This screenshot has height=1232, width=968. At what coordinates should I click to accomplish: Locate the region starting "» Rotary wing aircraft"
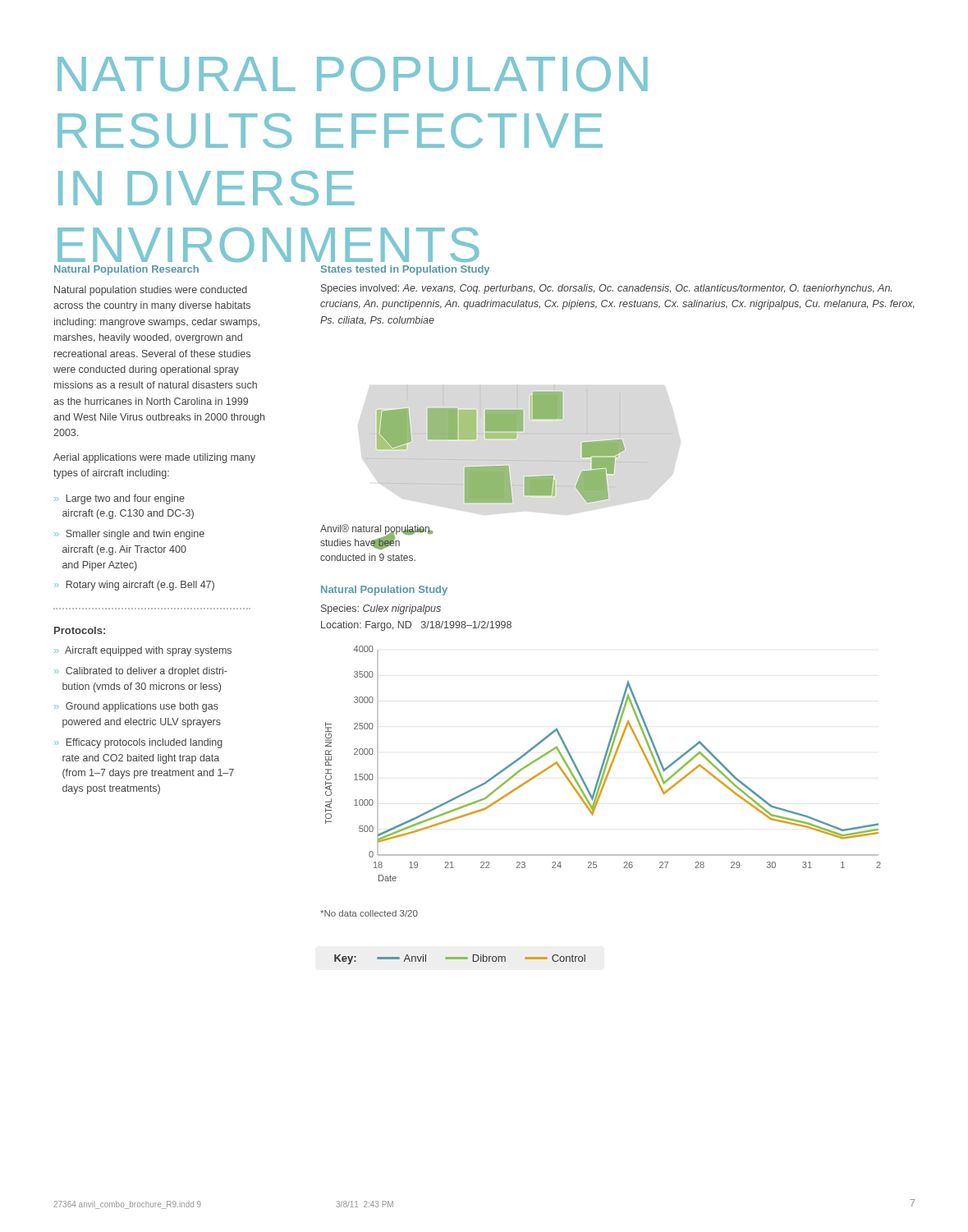(134, 585)
